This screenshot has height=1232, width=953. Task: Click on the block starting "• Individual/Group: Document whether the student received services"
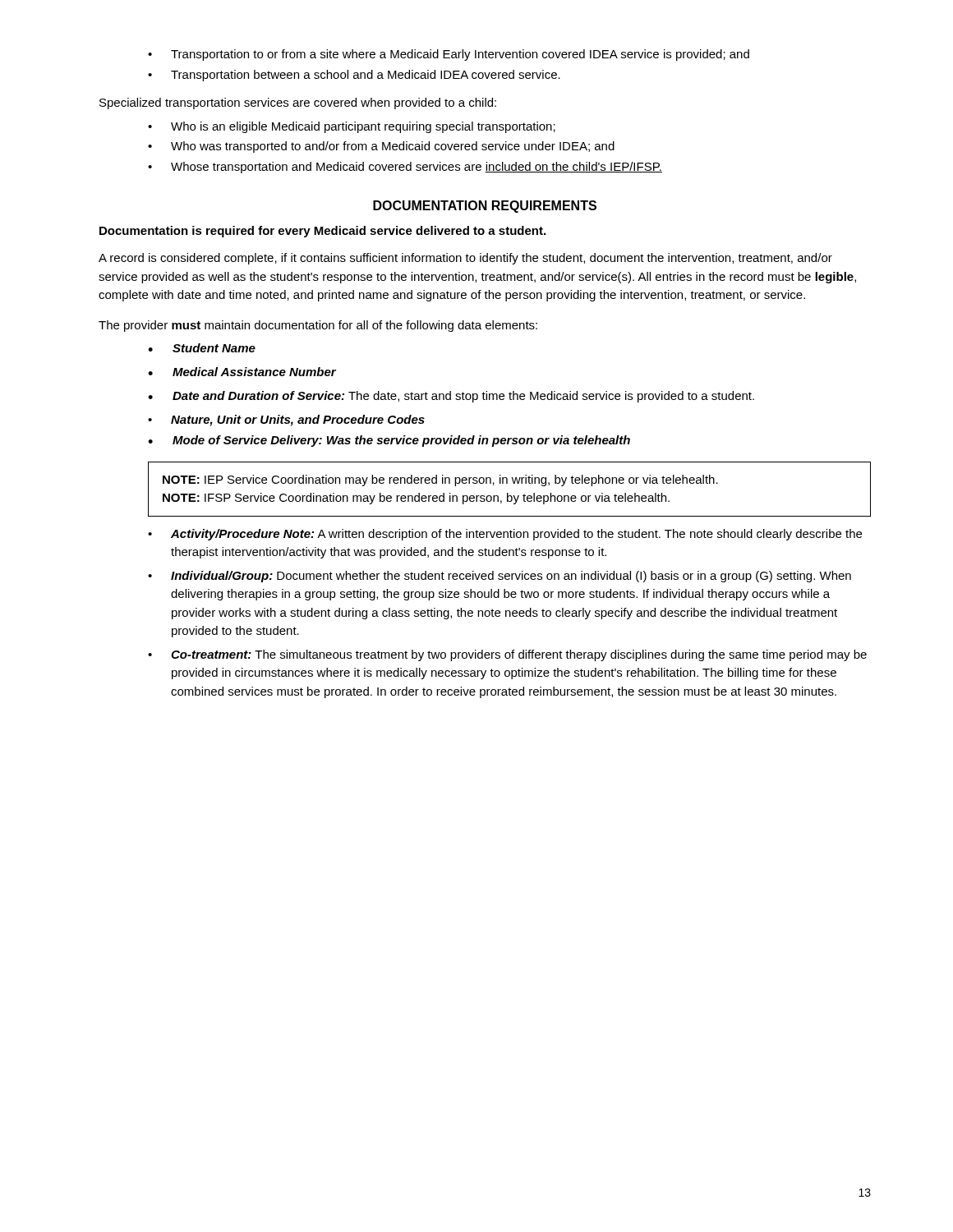[x=509, y=603]
